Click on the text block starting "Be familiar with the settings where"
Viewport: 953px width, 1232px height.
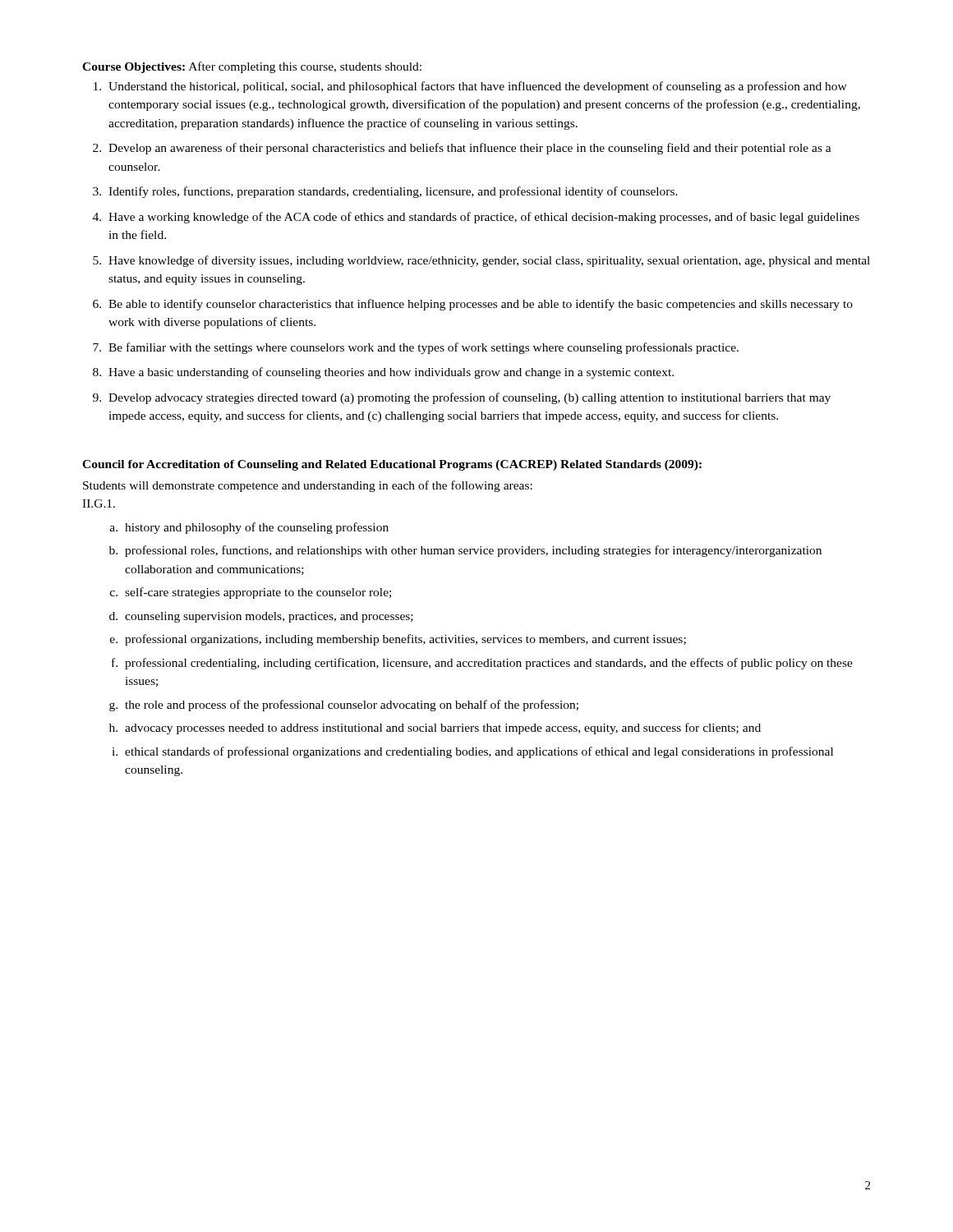488,347
